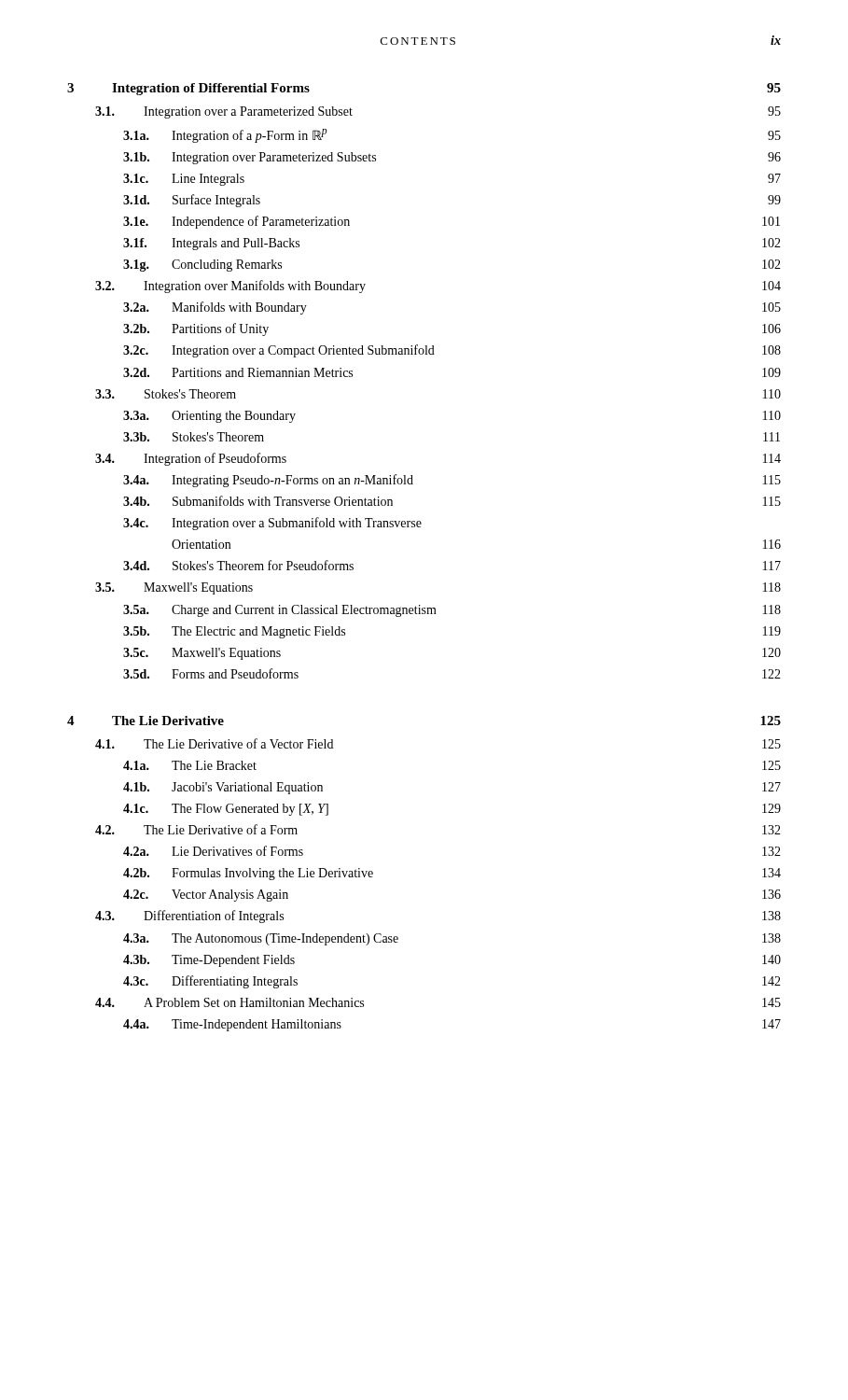848x1400 pixels.
Task: Where is the passage that starts "3.2c. Integration over a"?
Action: tap(424, 351)
